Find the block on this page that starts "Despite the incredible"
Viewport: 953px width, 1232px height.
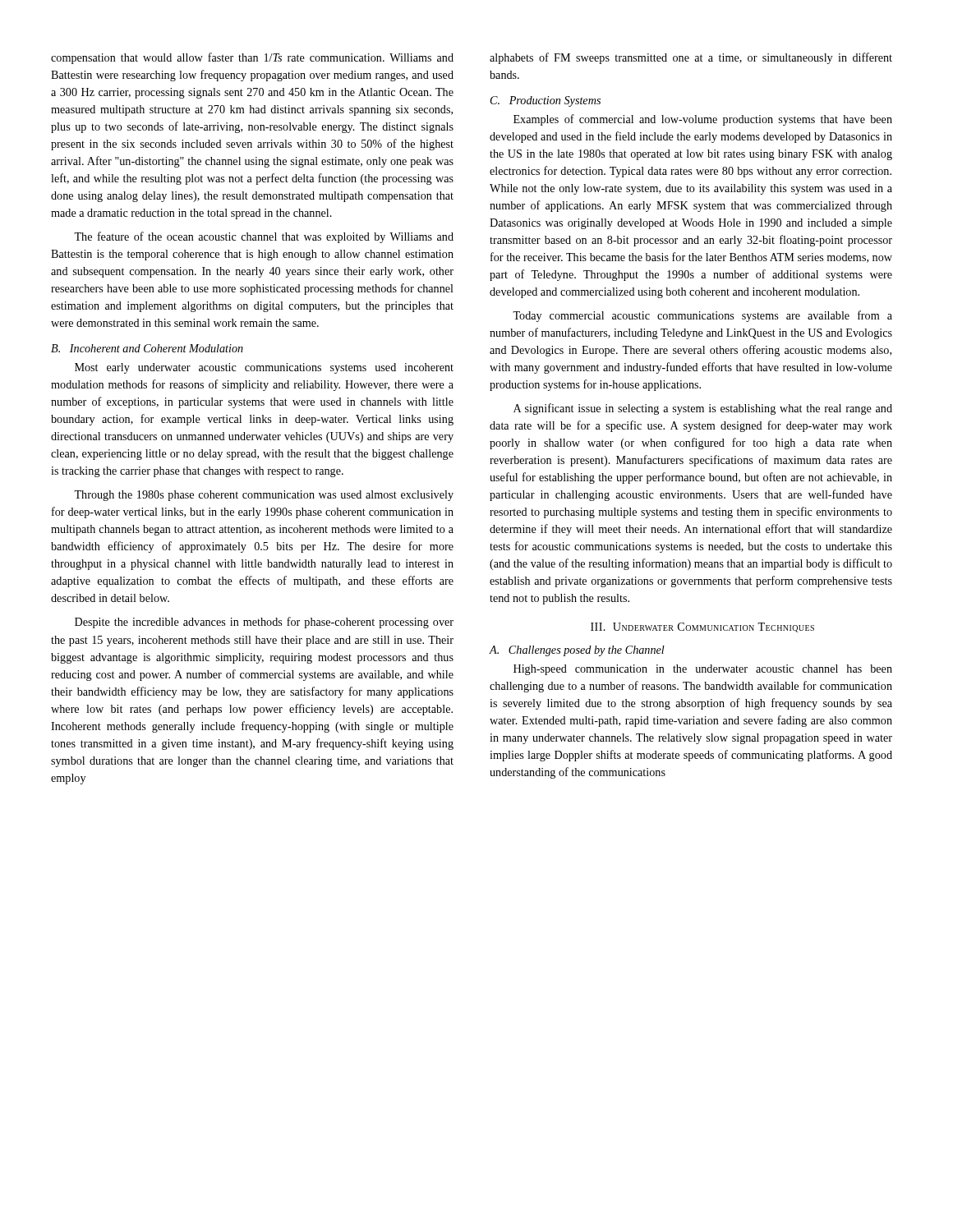[x=252, y=700]
